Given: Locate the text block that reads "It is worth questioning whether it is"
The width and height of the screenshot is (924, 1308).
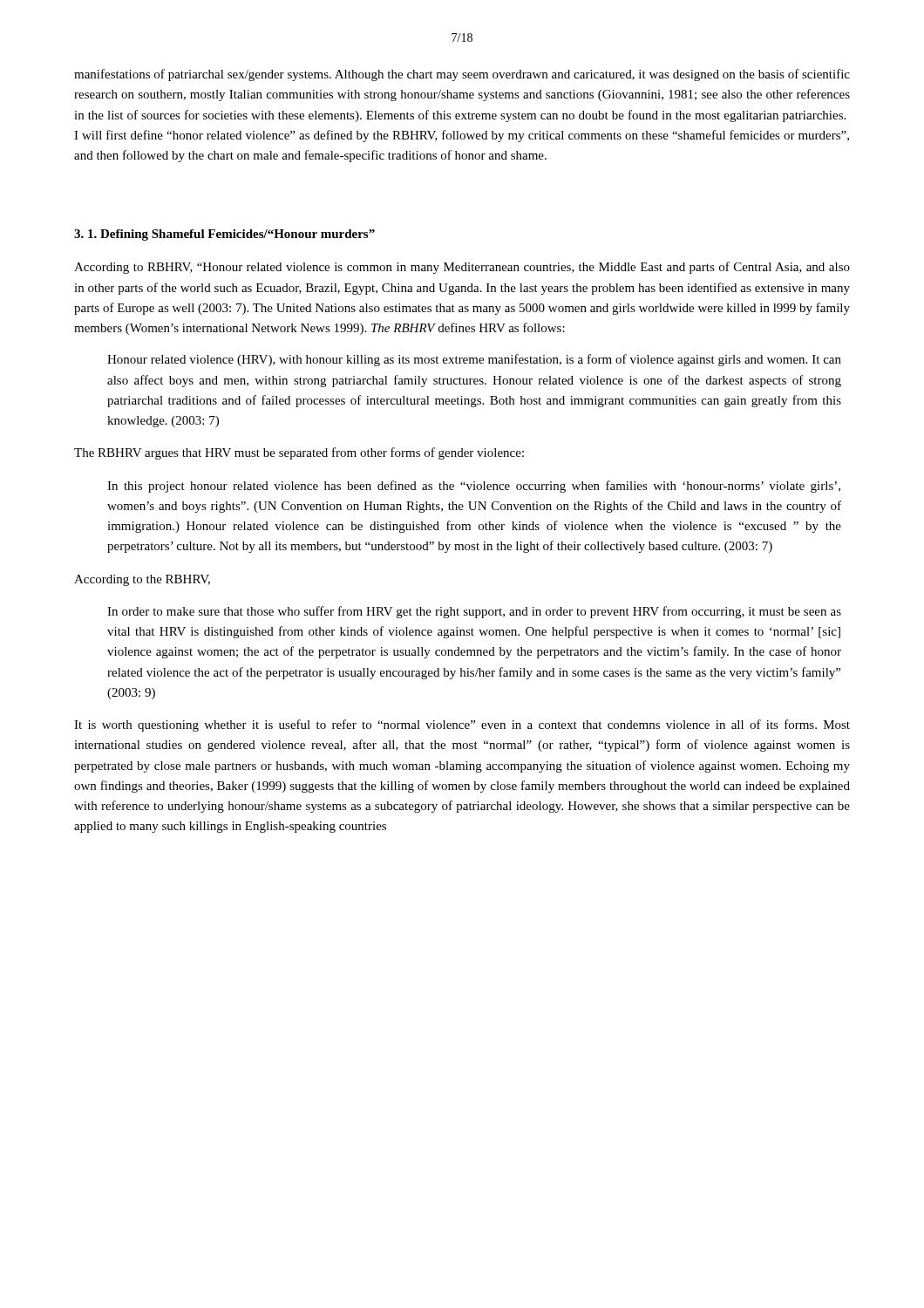Looking at the screenshot, I should pos(462,775).
